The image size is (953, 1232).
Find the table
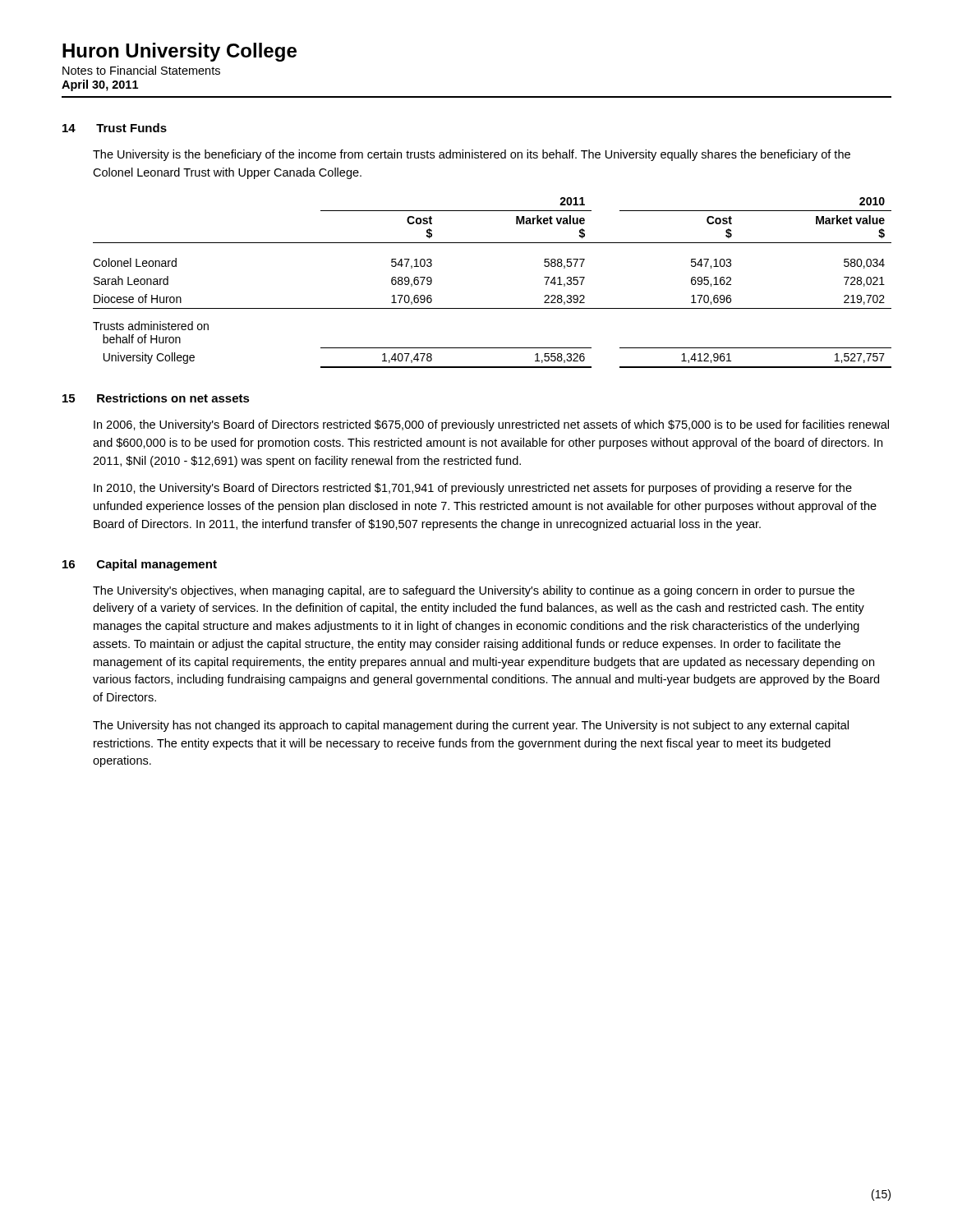tap(476, 280)
